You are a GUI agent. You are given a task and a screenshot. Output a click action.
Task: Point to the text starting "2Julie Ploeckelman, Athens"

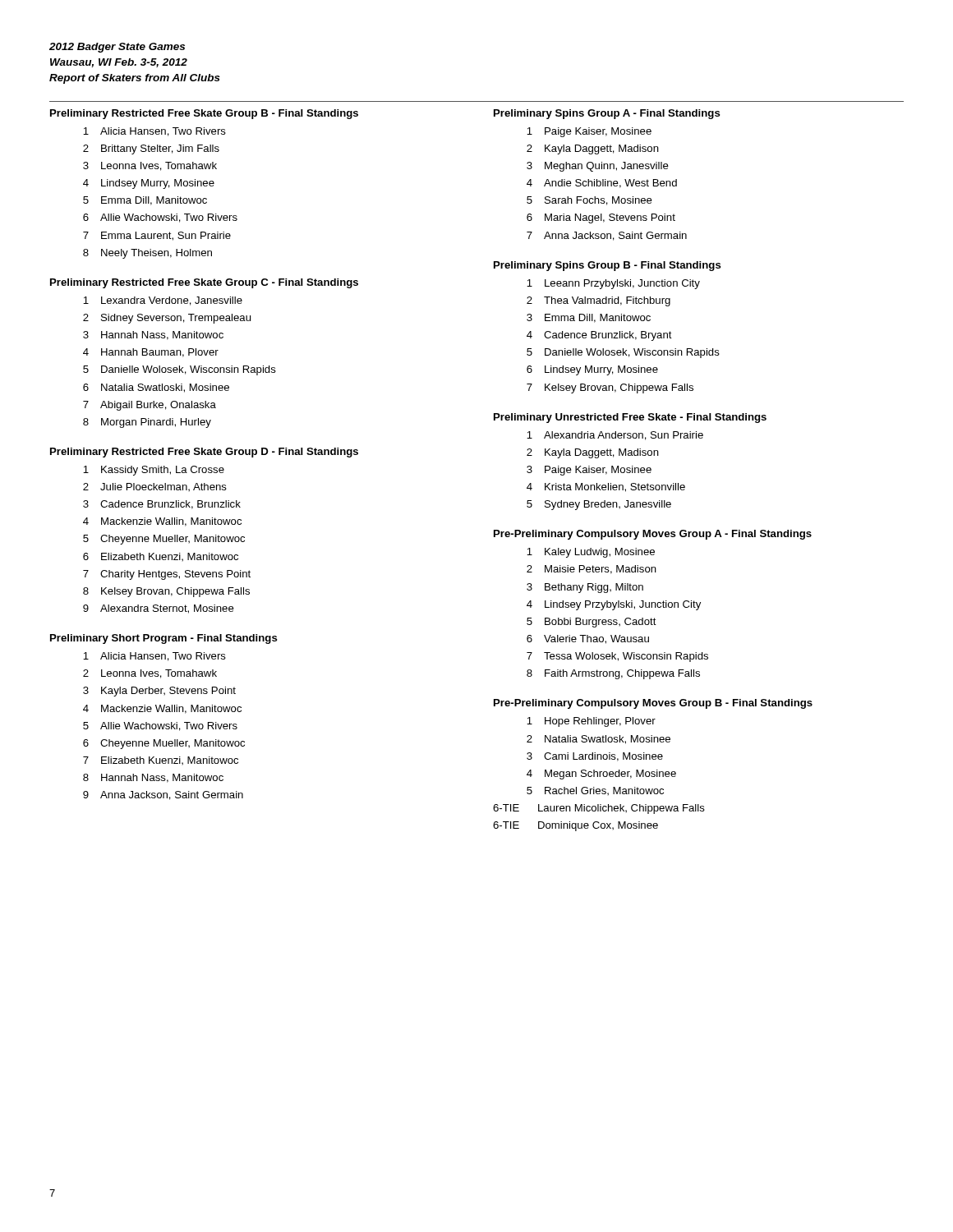[155, 487]
